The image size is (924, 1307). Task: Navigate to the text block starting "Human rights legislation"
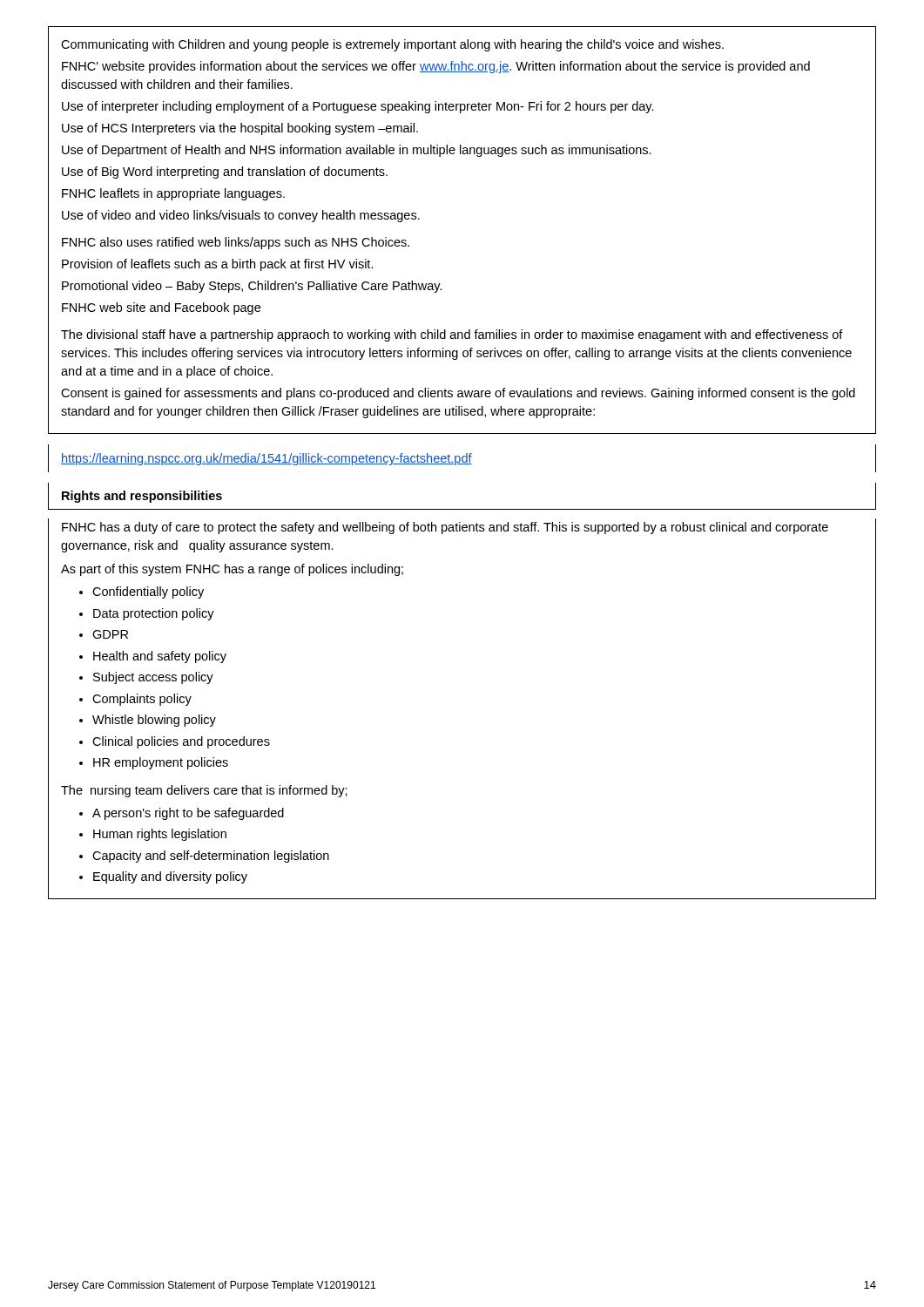pos(160,834)
